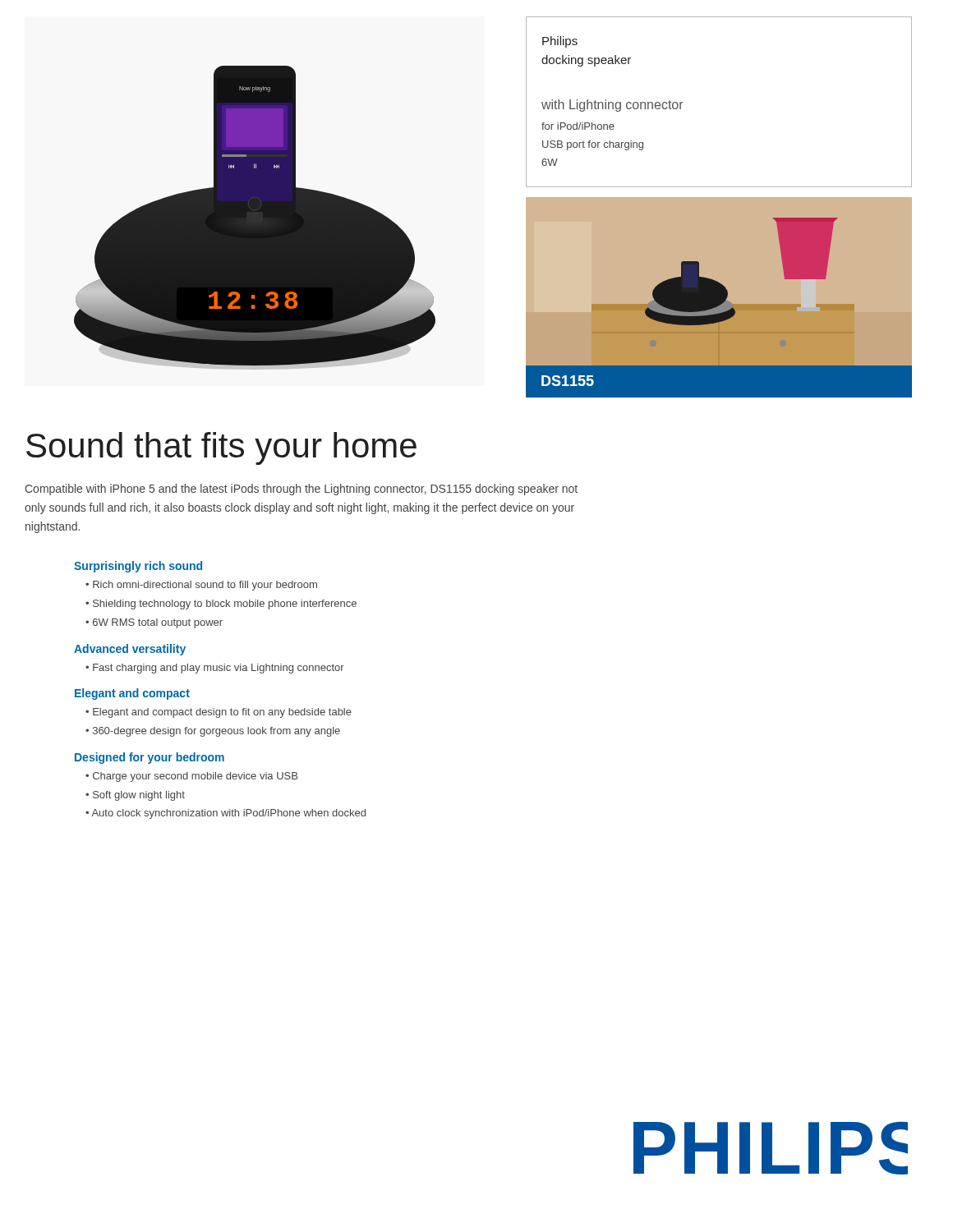Image resolution: width=953 pixels, height=1232 pixels.
Task: Point to the passage starting "• Rich omni-directional sound to fill"
Action: coord(202,585)
